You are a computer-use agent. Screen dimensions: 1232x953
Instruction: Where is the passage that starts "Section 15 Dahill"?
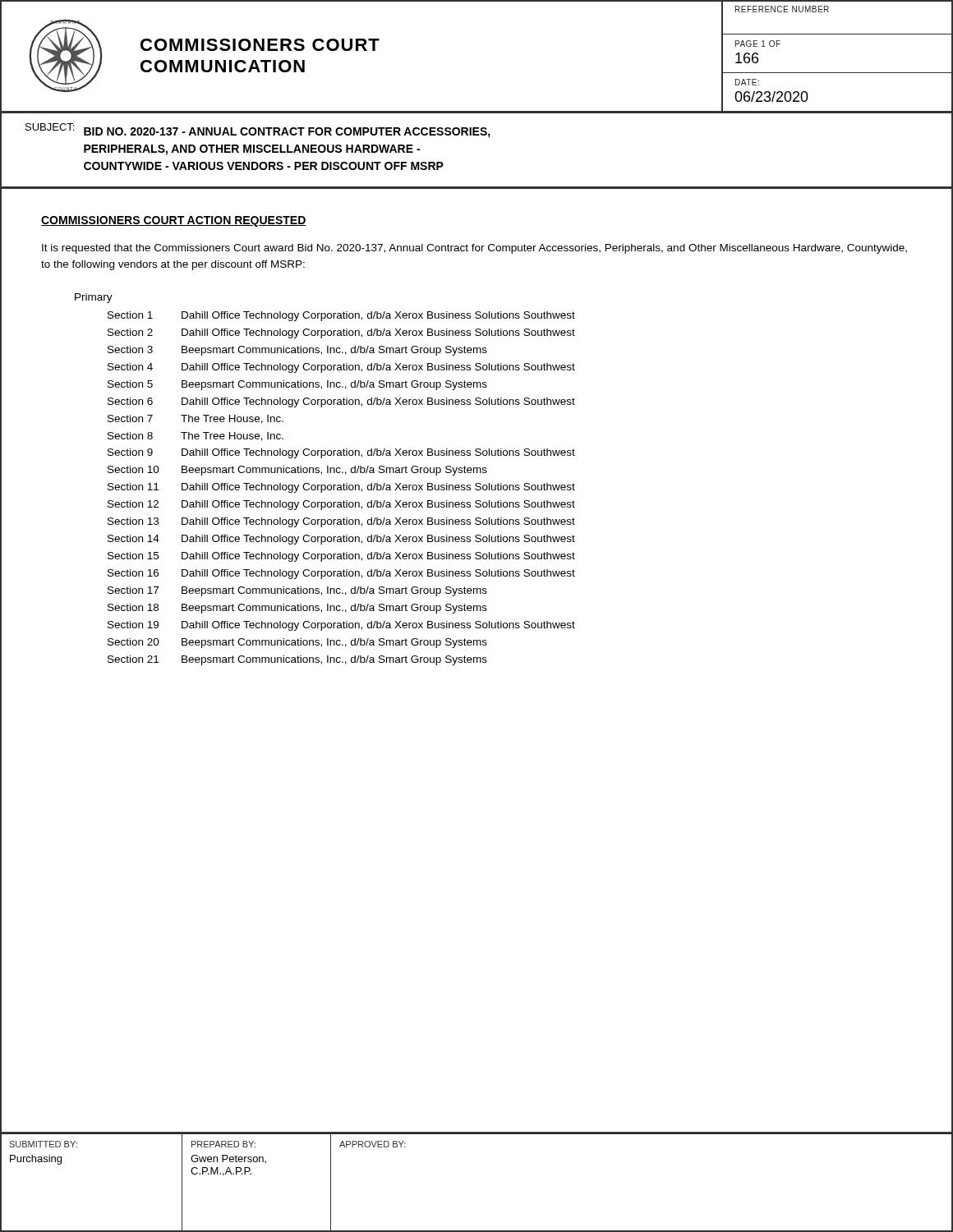click(341, 556)
